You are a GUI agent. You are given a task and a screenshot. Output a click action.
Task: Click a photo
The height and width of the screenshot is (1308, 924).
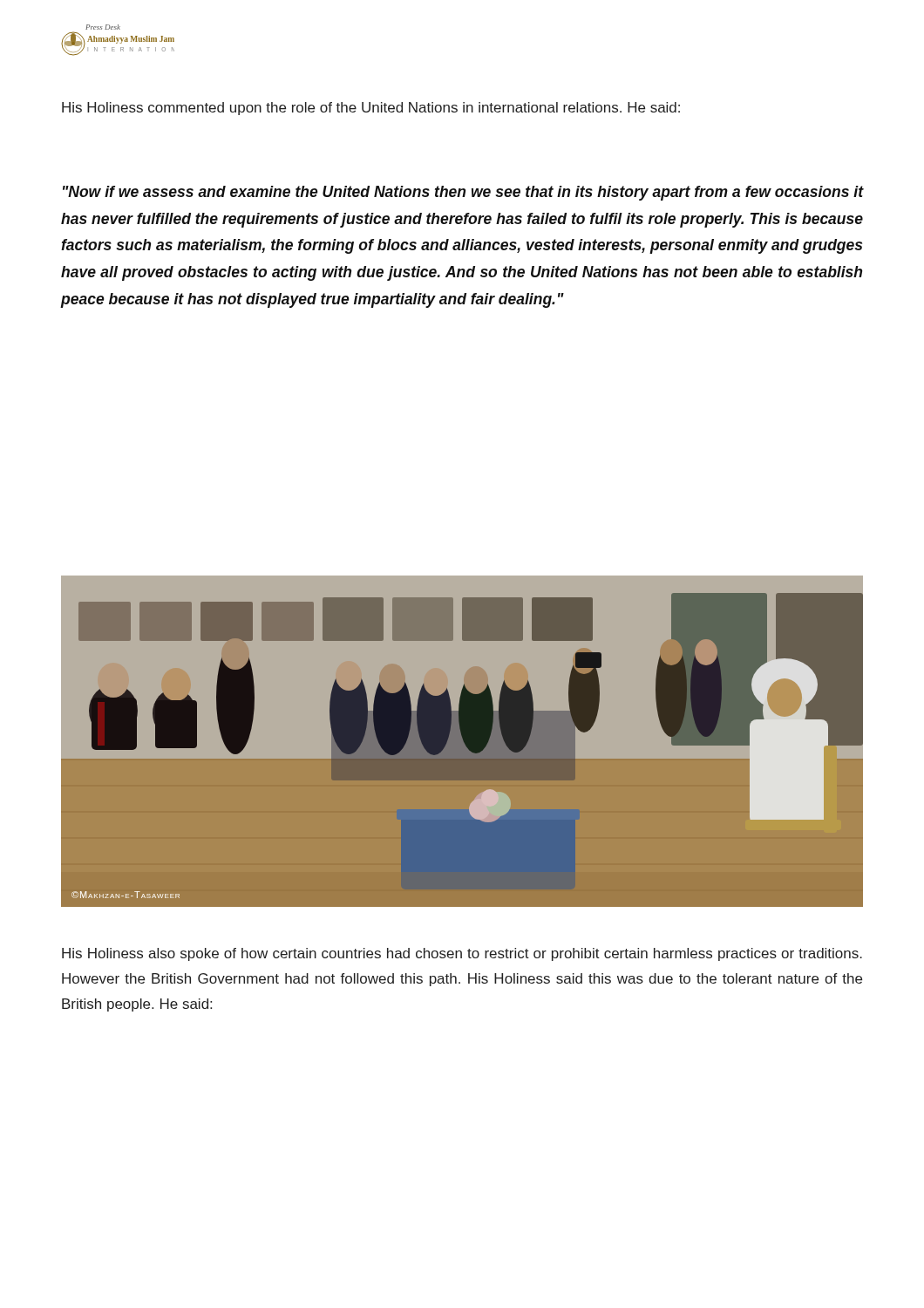pos(462,741)
